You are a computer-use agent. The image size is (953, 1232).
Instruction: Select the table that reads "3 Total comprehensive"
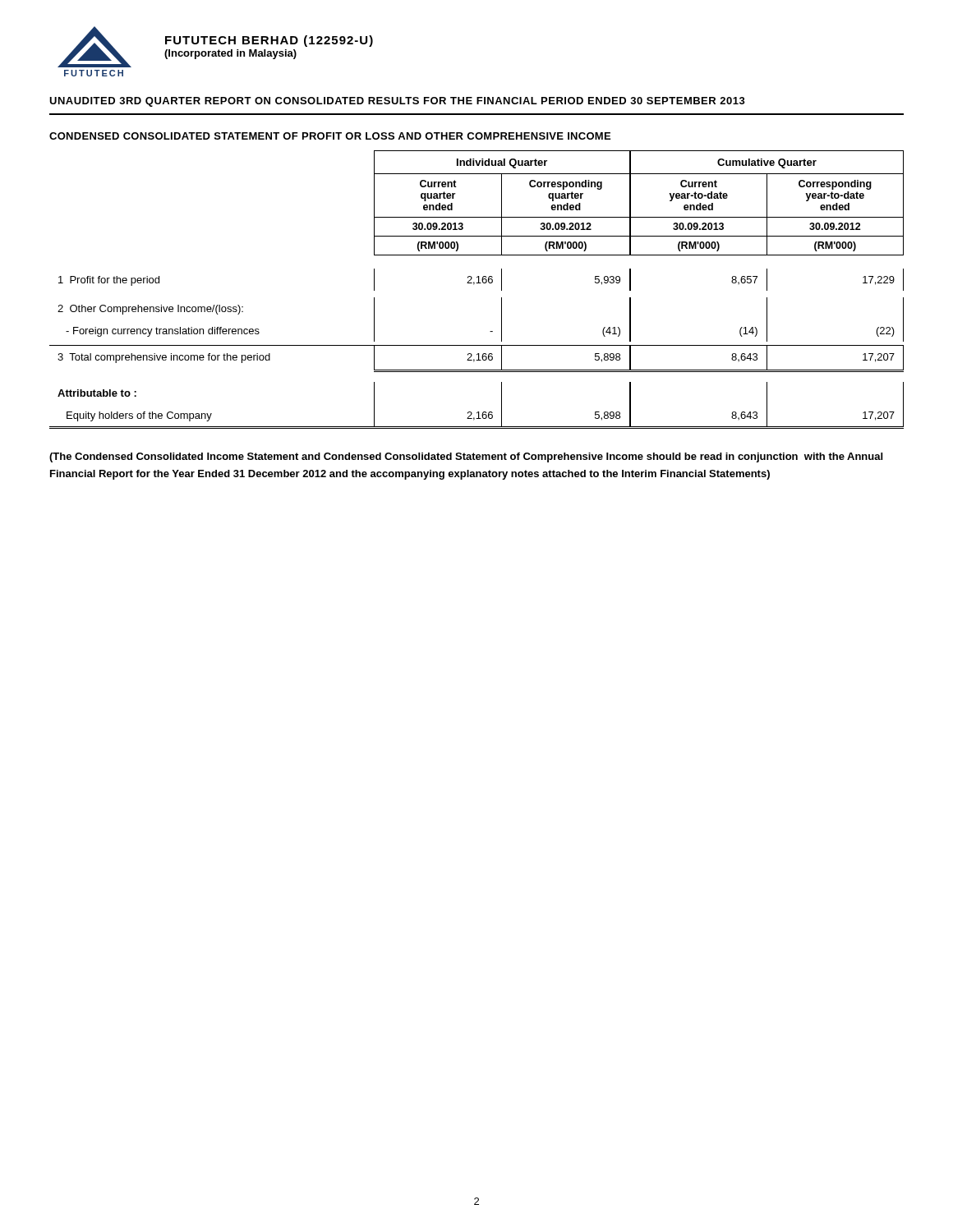[476, 290]
